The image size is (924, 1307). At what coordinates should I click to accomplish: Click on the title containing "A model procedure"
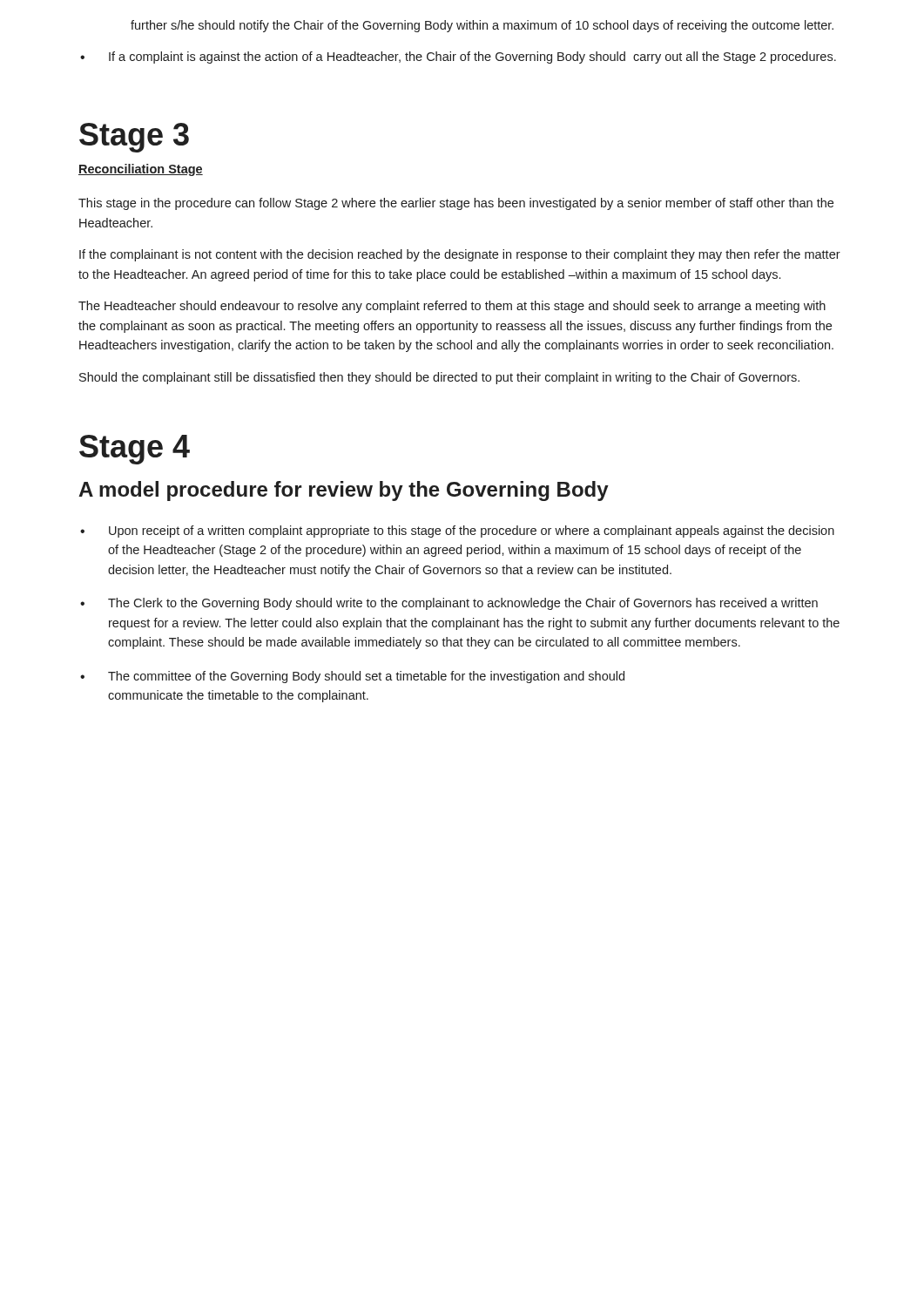pos(343,489)
